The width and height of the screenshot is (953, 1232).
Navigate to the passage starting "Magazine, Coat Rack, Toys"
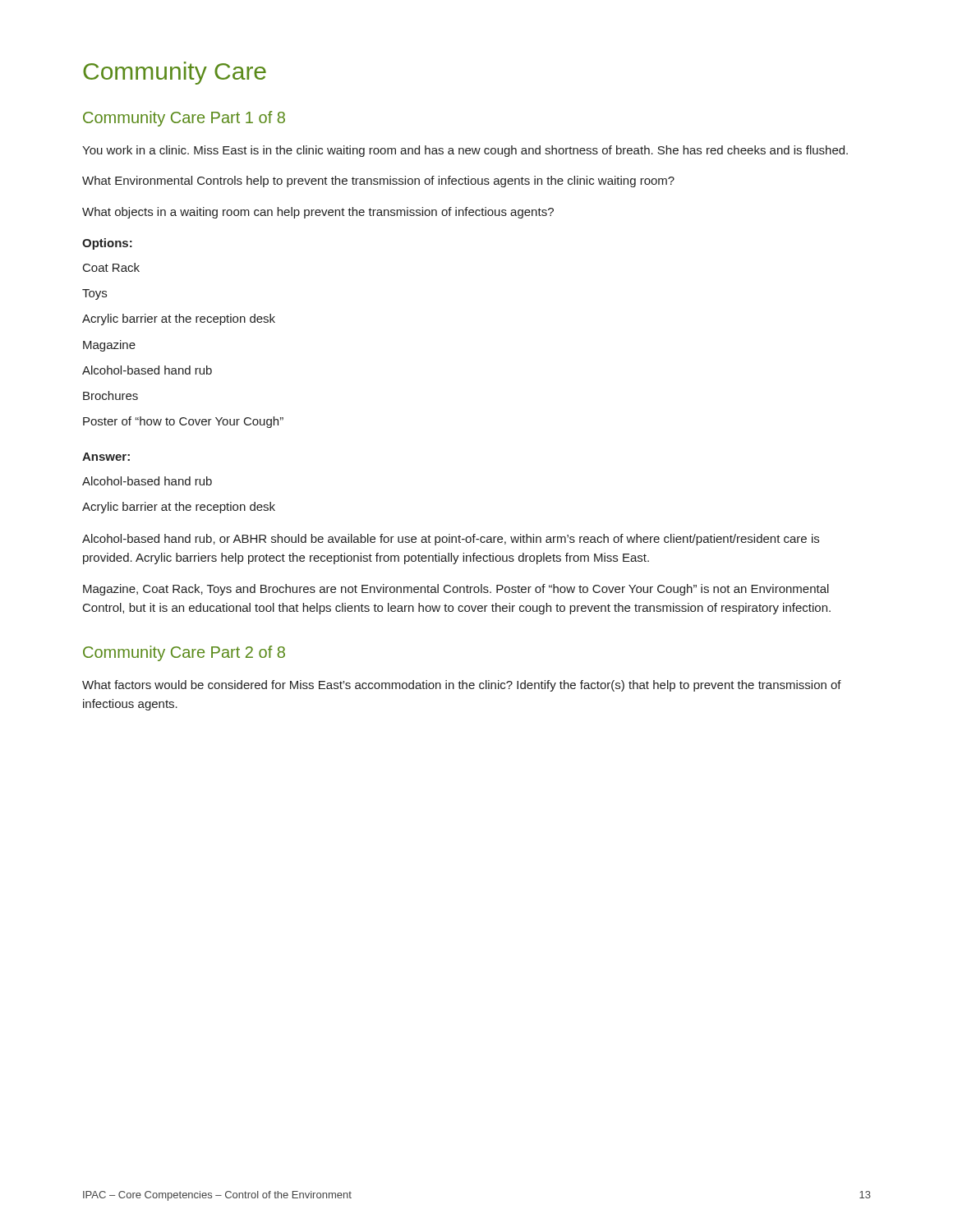(457, 598)
